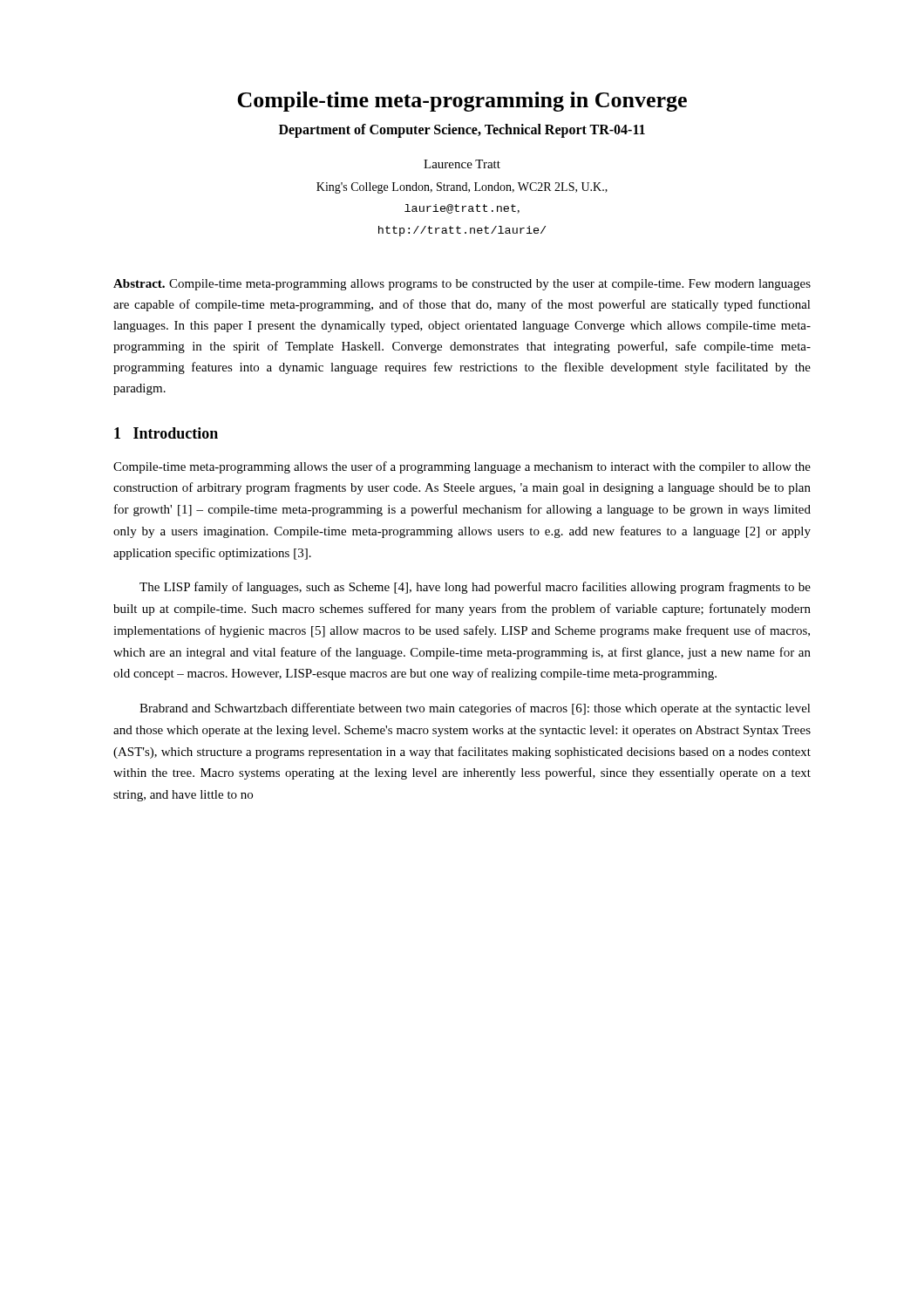Select the text block that reads "Brabrand and Schwartzbach differentiate between two main"
This screenshot has height=1308, width=924.
click(462, 752)
